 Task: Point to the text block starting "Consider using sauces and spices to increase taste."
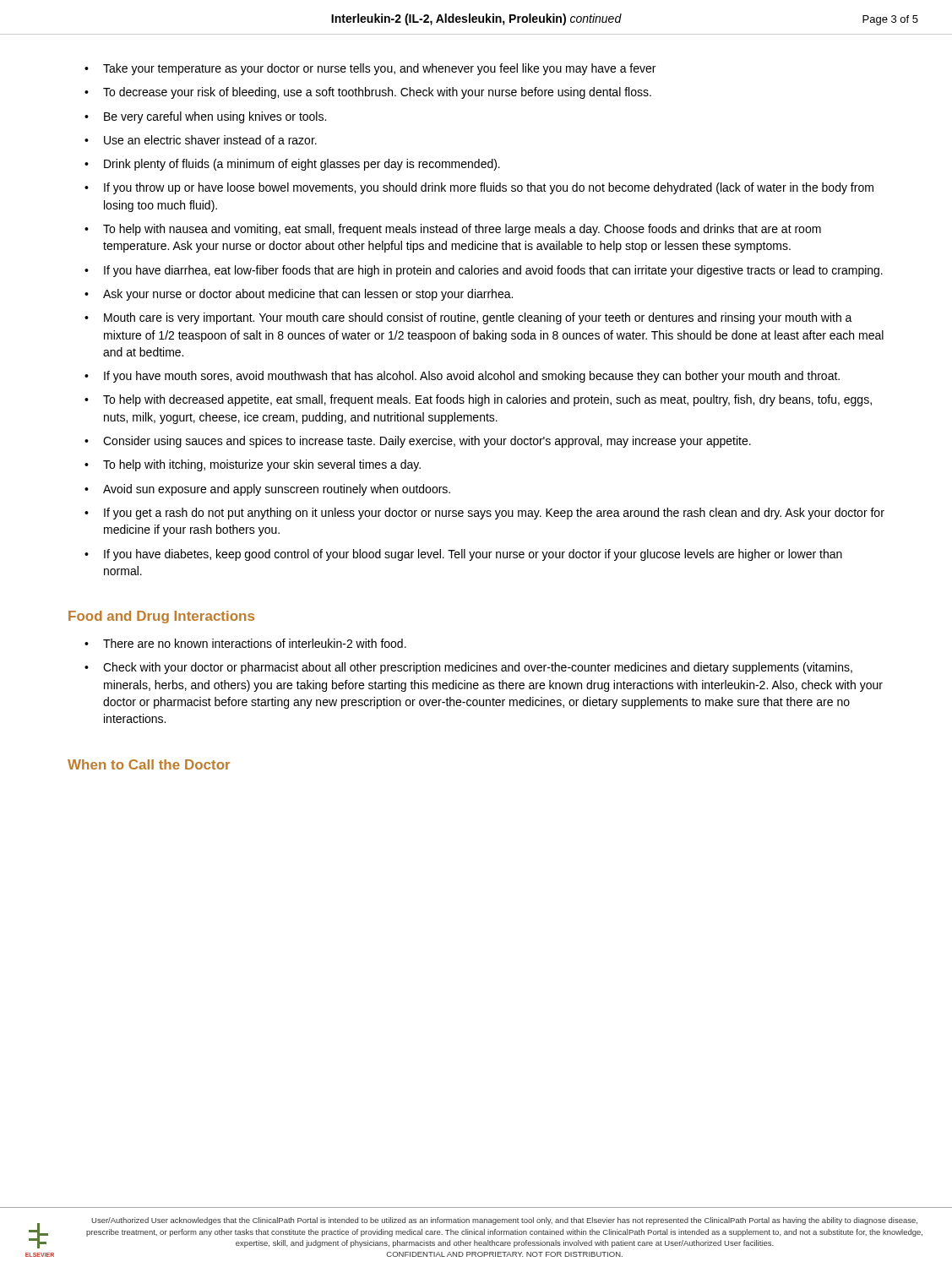coord(427,441)
